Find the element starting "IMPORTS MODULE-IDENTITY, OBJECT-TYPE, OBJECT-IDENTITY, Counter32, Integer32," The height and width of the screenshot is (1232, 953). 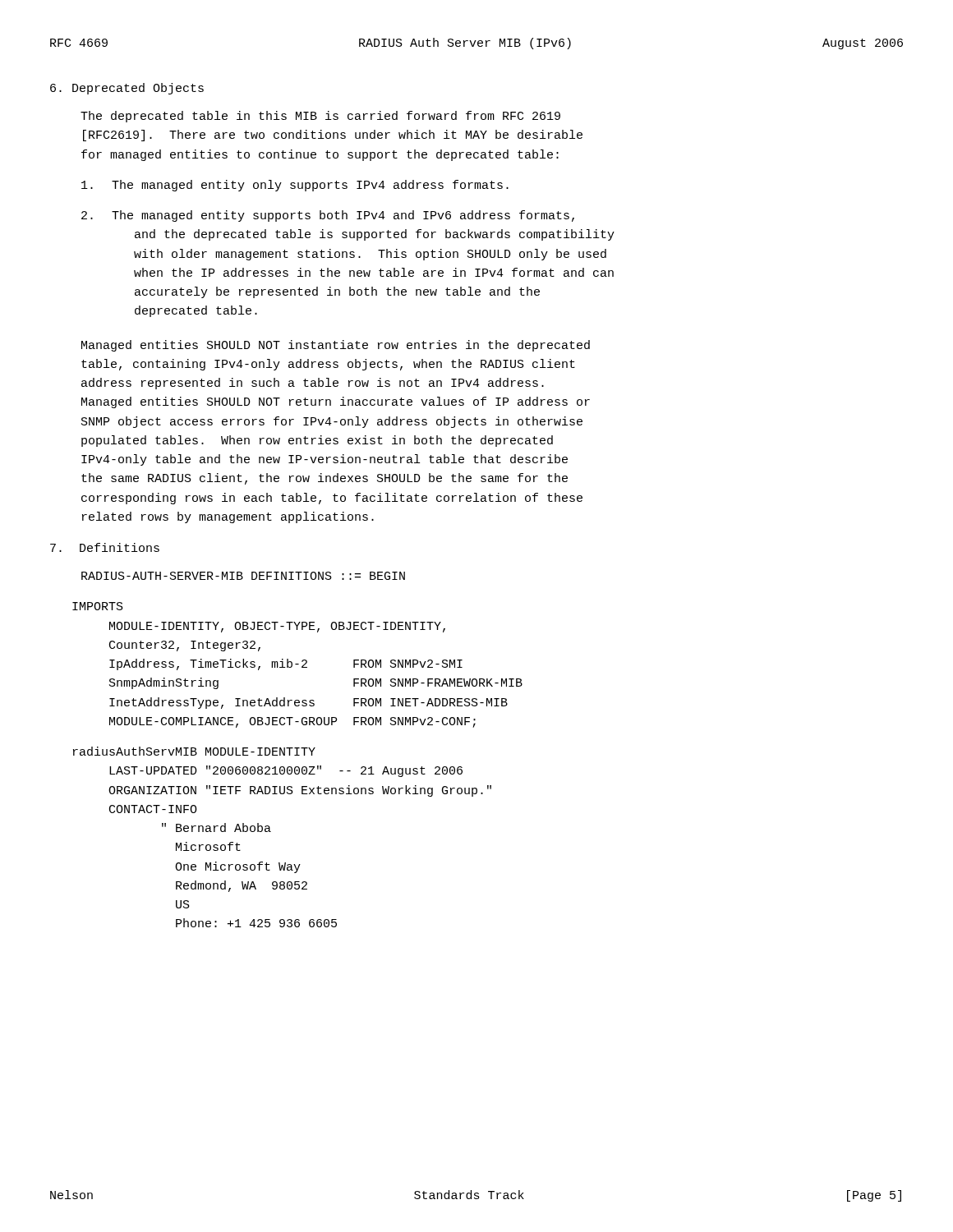[x=286, y=665]
